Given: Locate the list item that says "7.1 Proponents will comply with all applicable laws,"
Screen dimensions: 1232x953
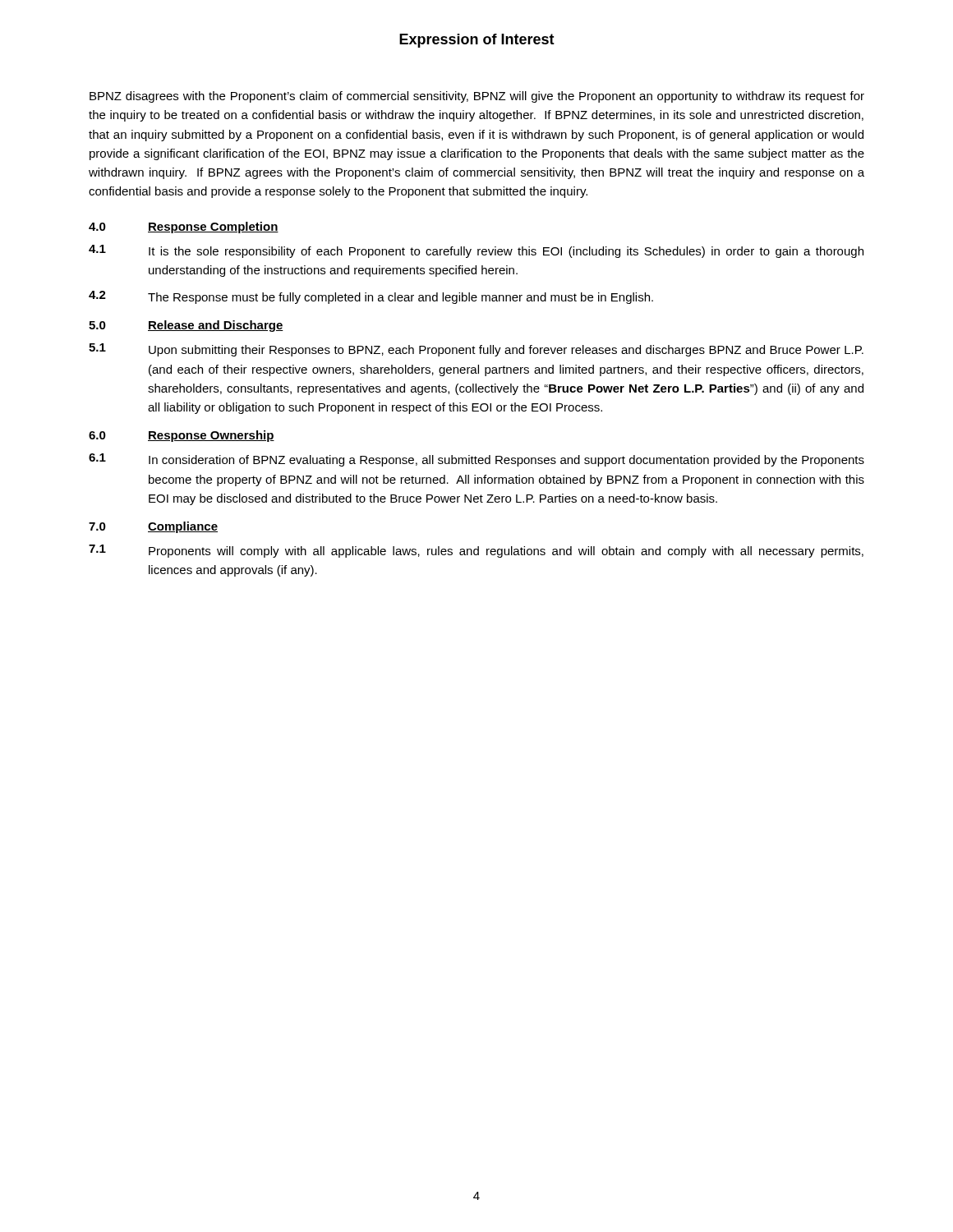Looking at the screenshot, I should 476,560.
